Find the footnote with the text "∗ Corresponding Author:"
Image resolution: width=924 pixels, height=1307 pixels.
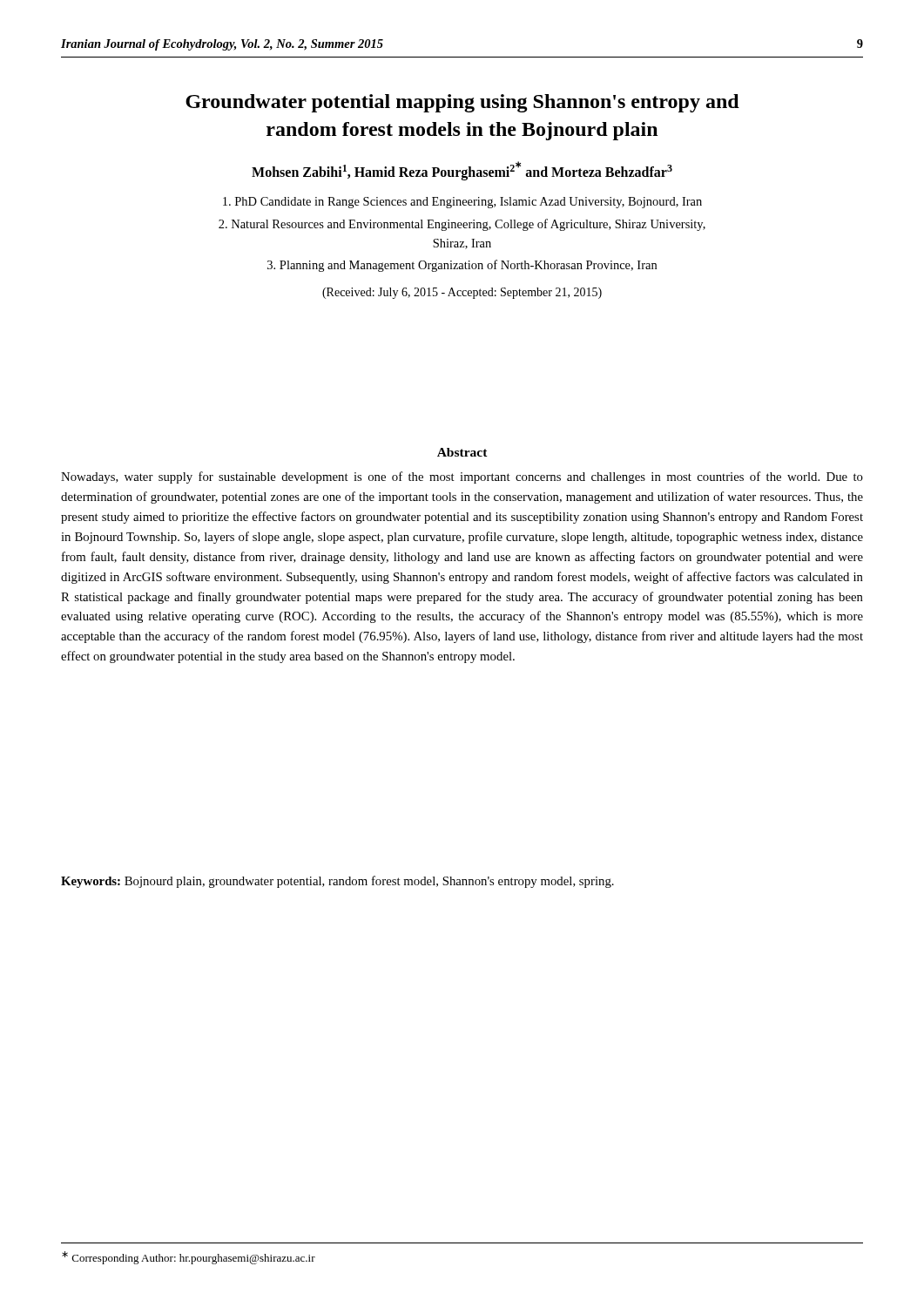(x=188, y=1256)
